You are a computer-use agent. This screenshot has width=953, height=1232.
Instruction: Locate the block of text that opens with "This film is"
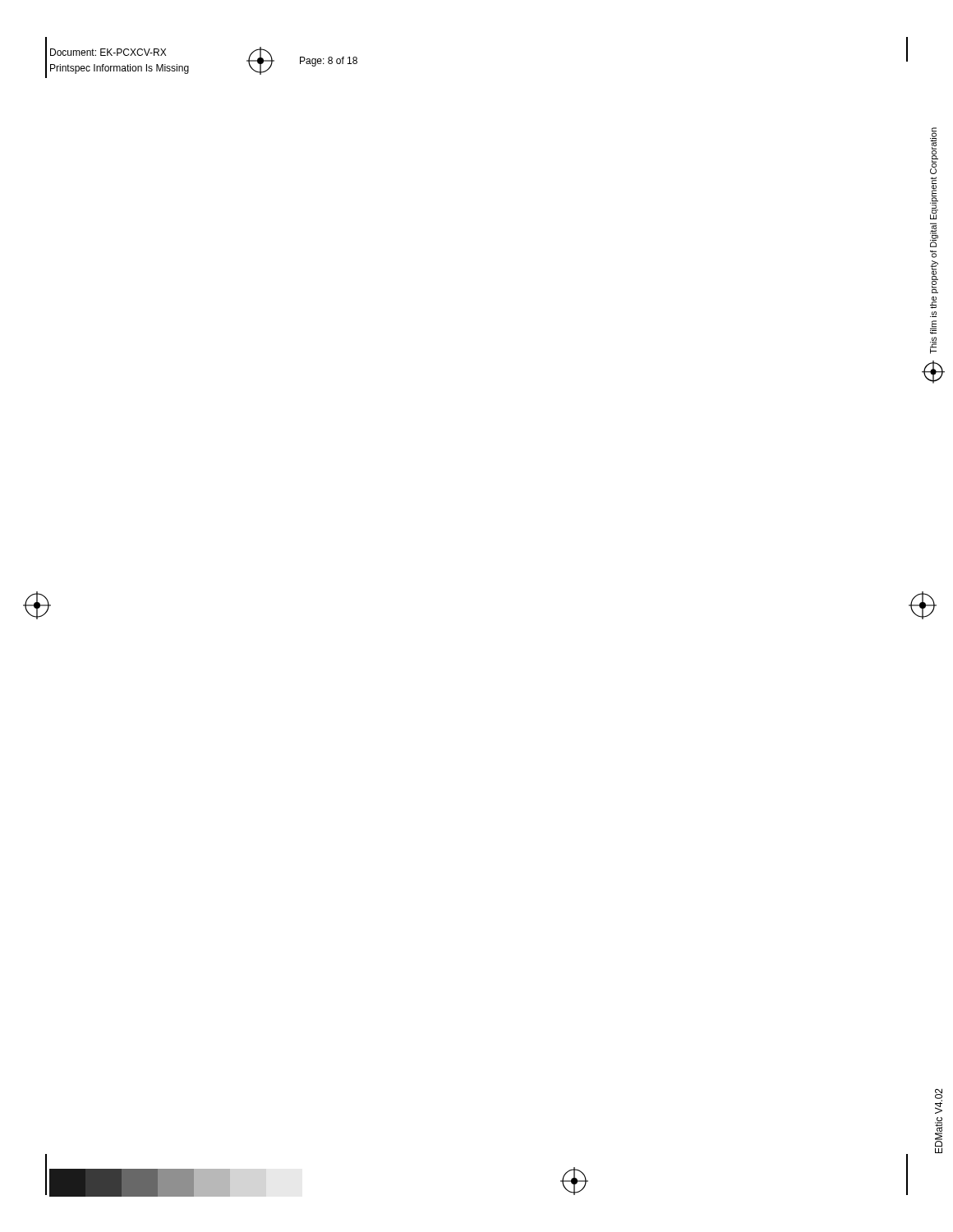pyautogui.click(x=933, y=255)
